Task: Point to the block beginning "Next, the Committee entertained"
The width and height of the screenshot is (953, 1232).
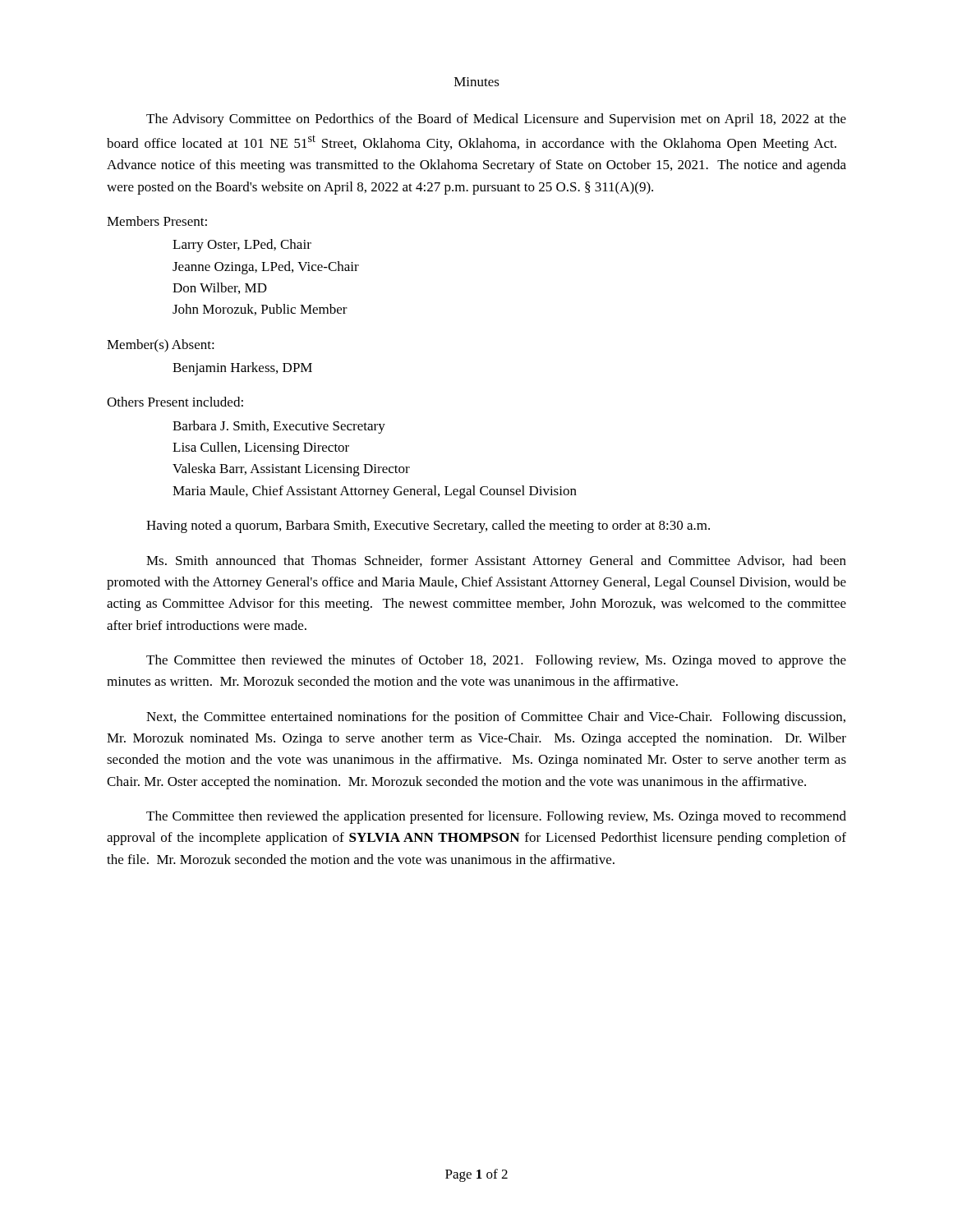Action: (476, 749)
